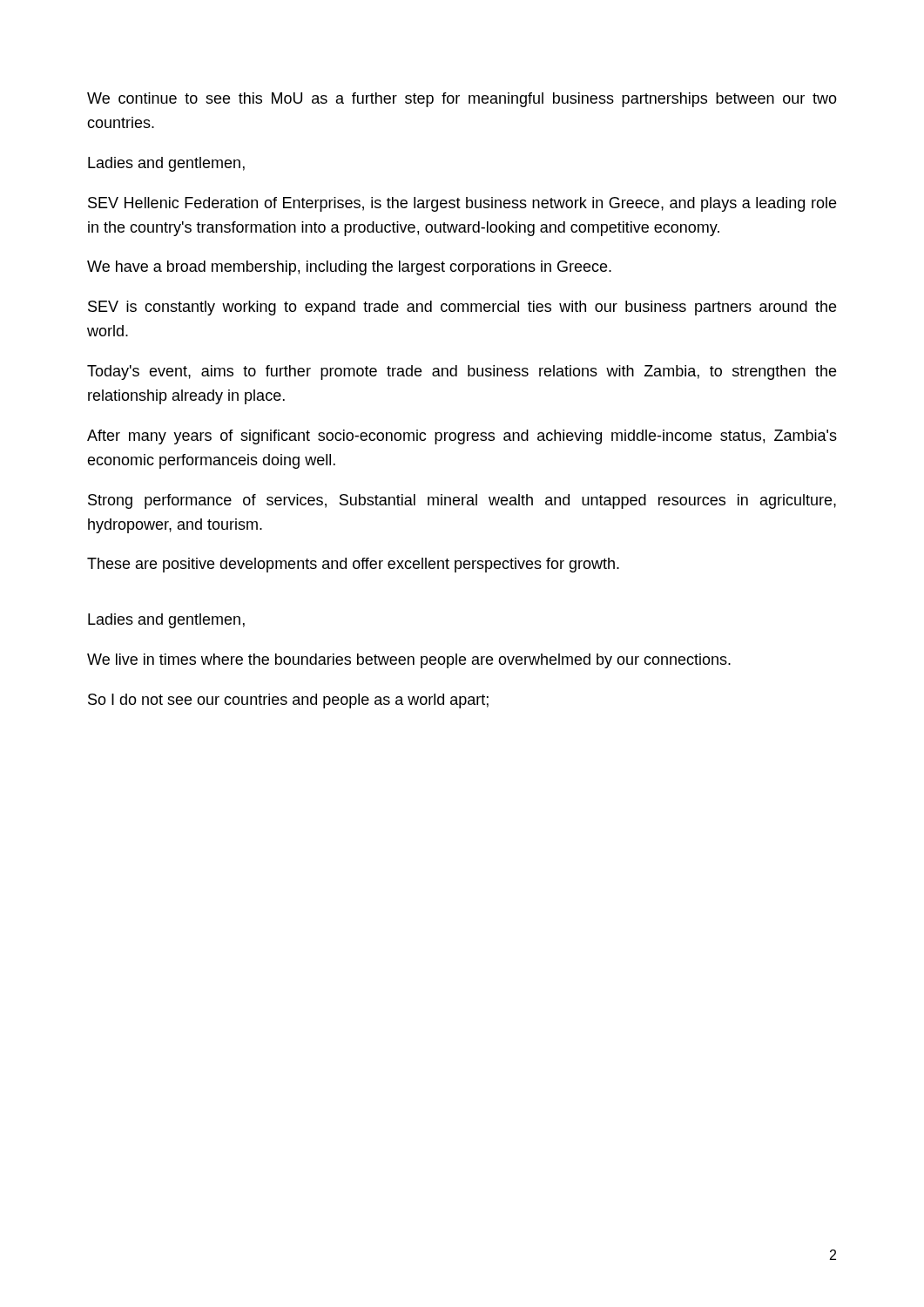
Task: Click on the region starting "After many years of significant socio-economic progress and"
Action: tap(462, 448)
